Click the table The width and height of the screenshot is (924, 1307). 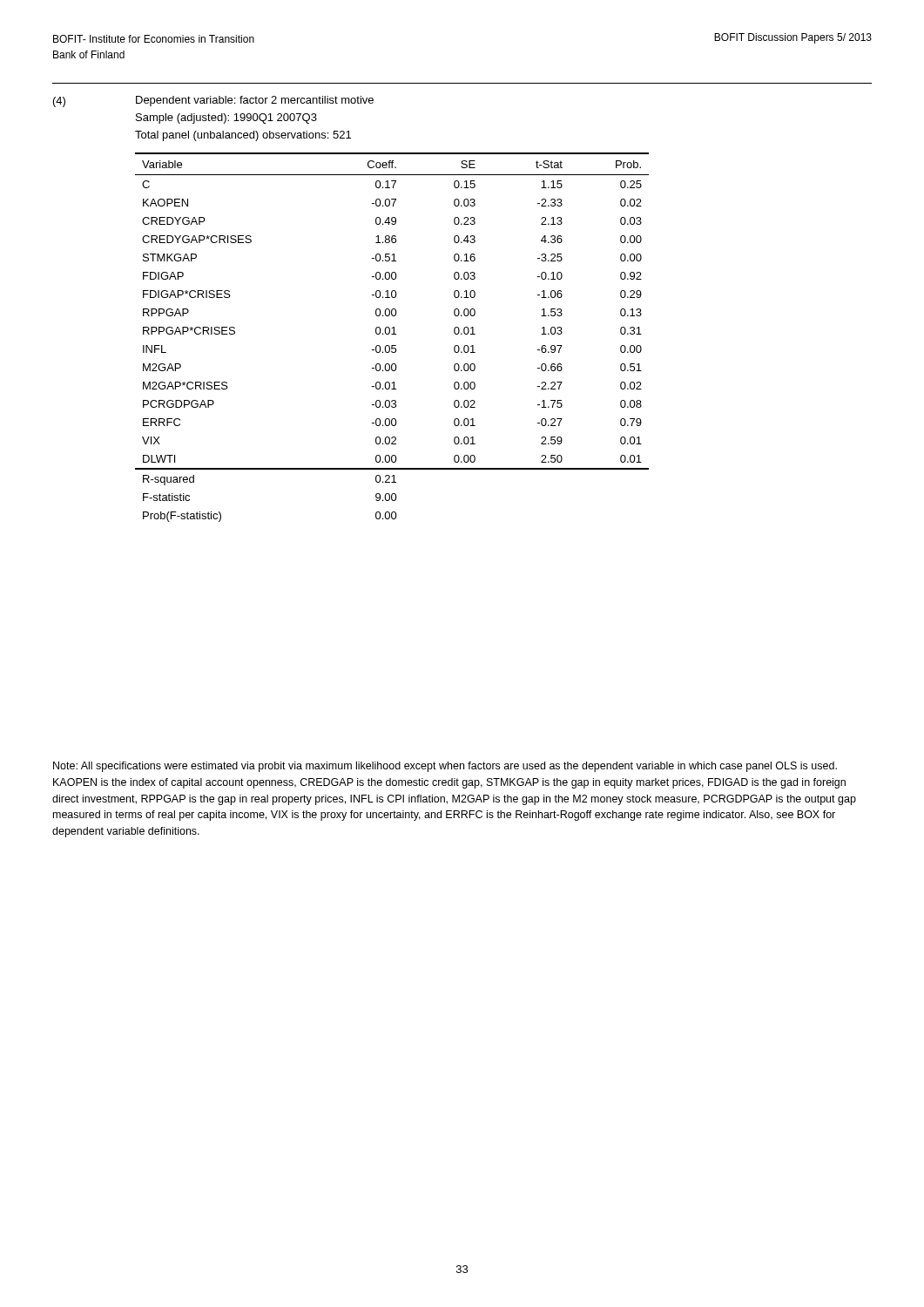503,339
